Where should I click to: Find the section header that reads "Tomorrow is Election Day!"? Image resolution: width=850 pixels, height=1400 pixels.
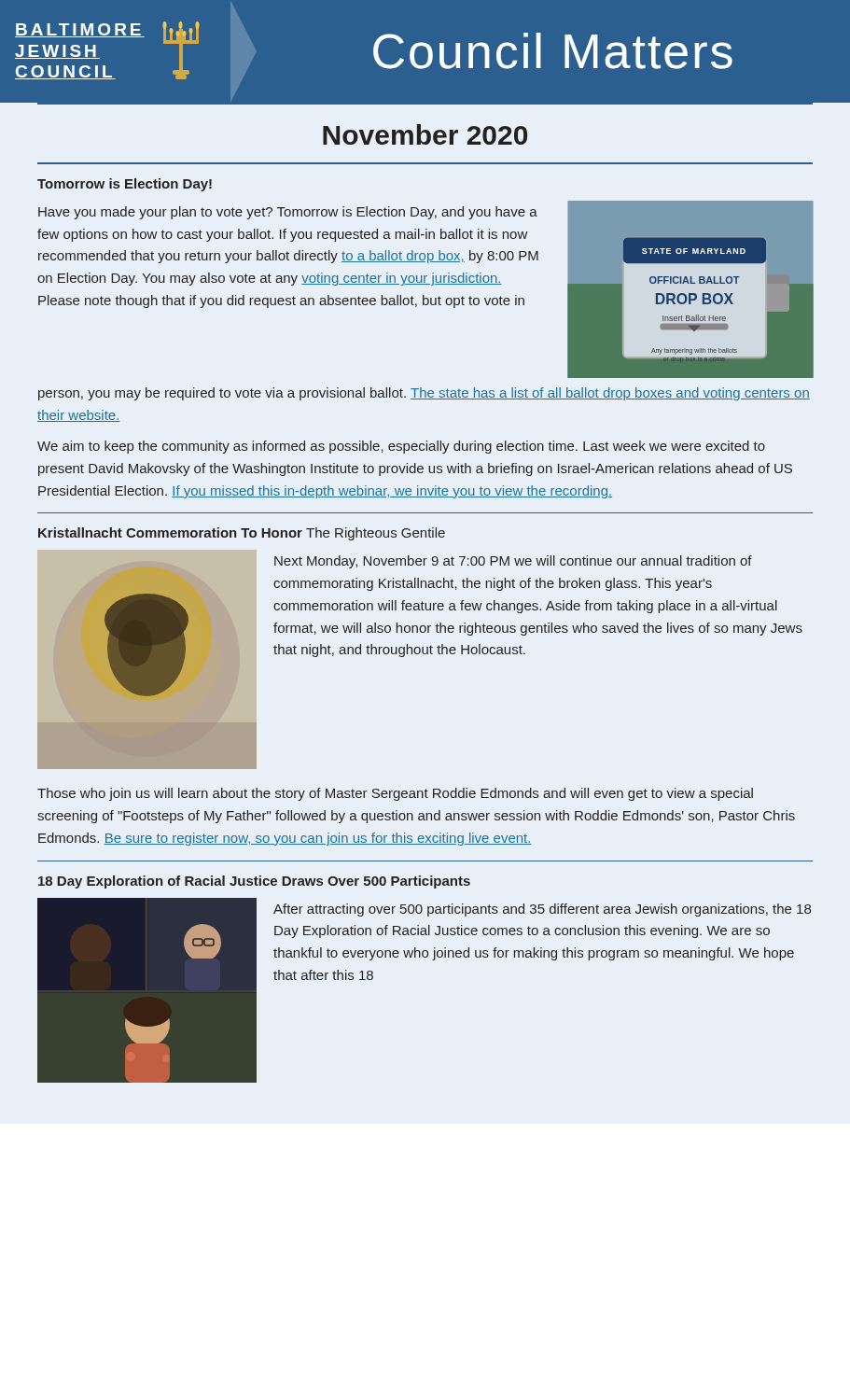click(x=125, y=183)
